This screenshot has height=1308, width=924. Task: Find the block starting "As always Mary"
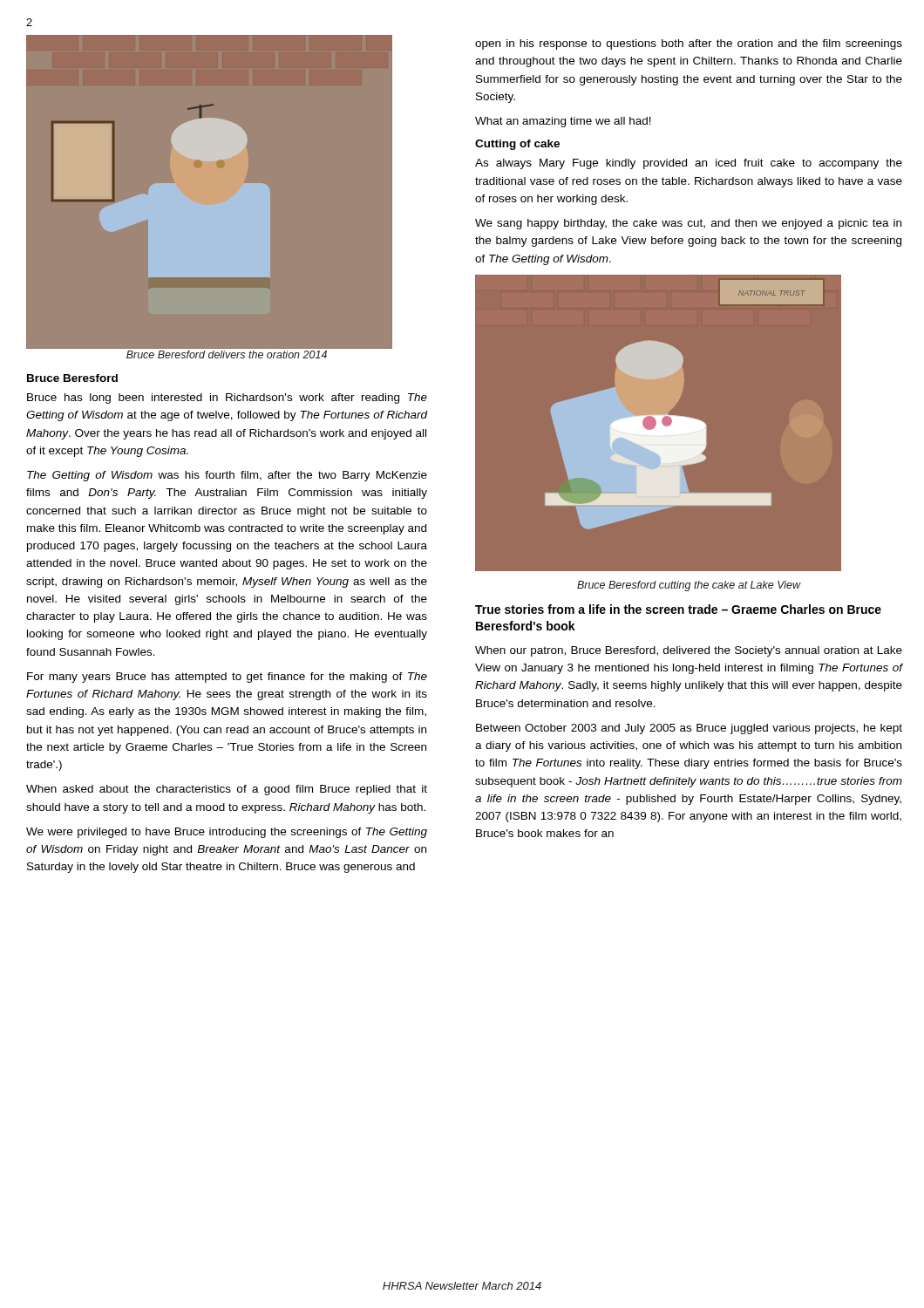point(689,211)
